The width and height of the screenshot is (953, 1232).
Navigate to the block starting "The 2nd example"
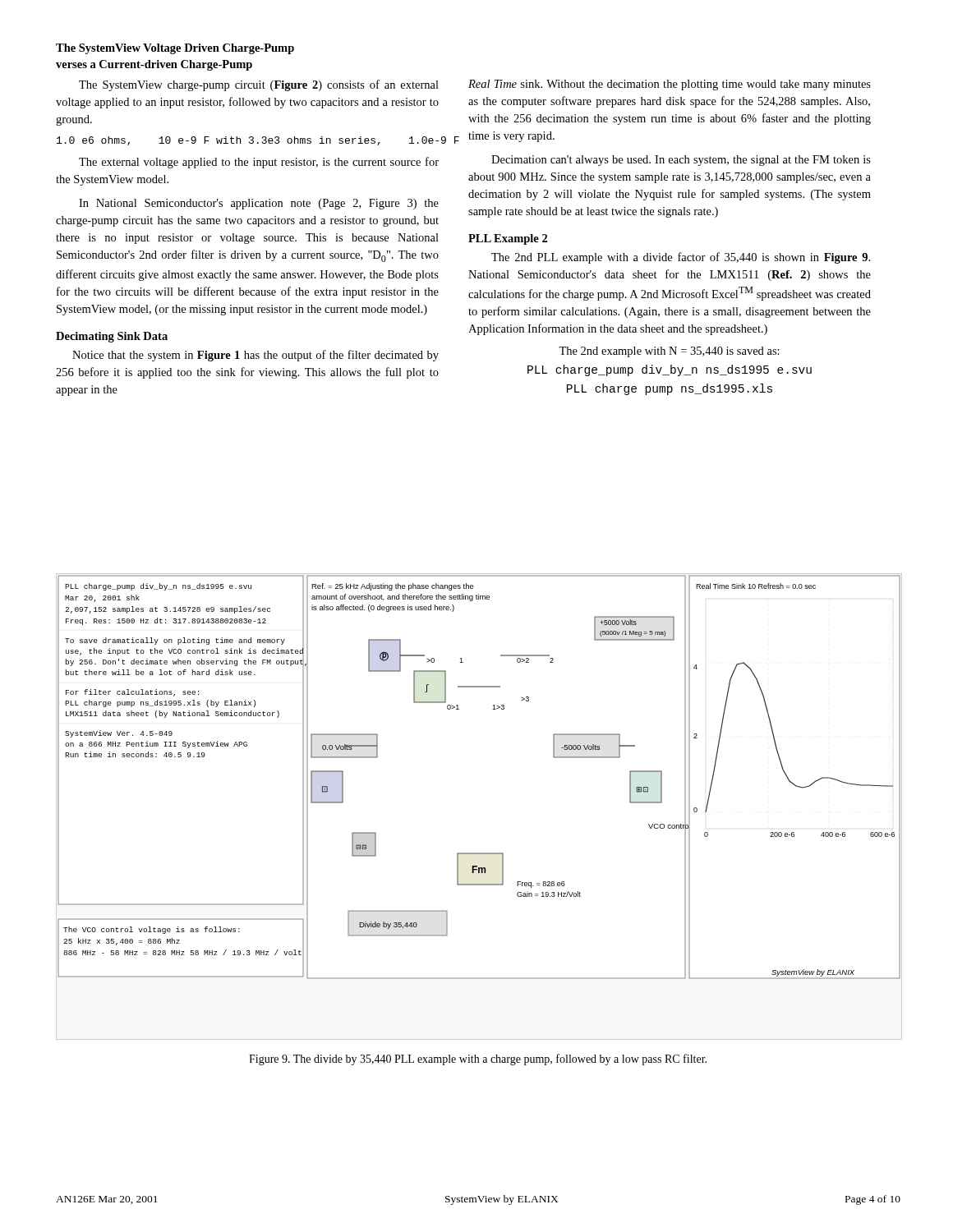(670, 351)
